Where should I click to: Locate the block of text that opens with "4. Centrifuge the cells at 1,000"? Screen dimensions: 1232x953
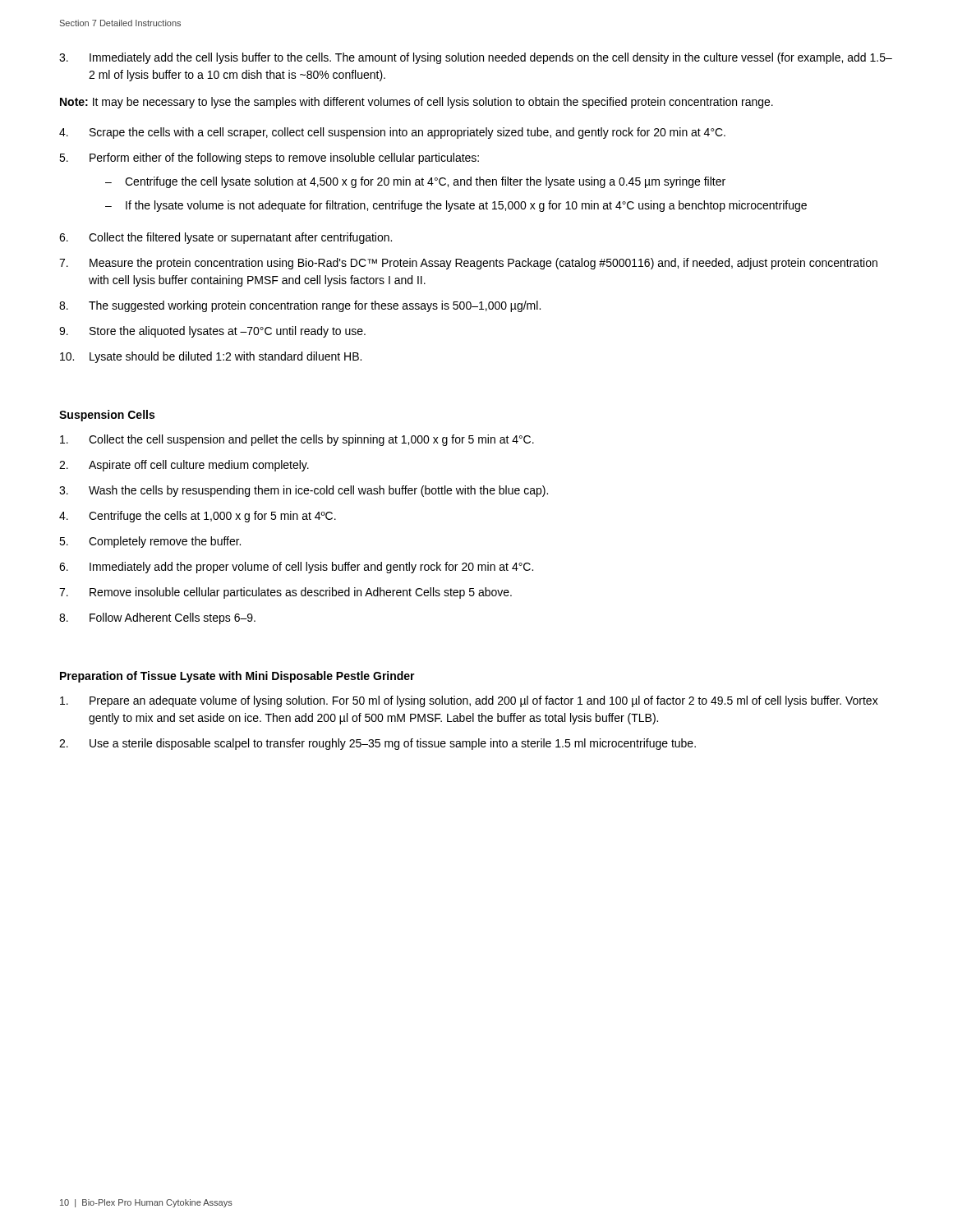(198, 517)
